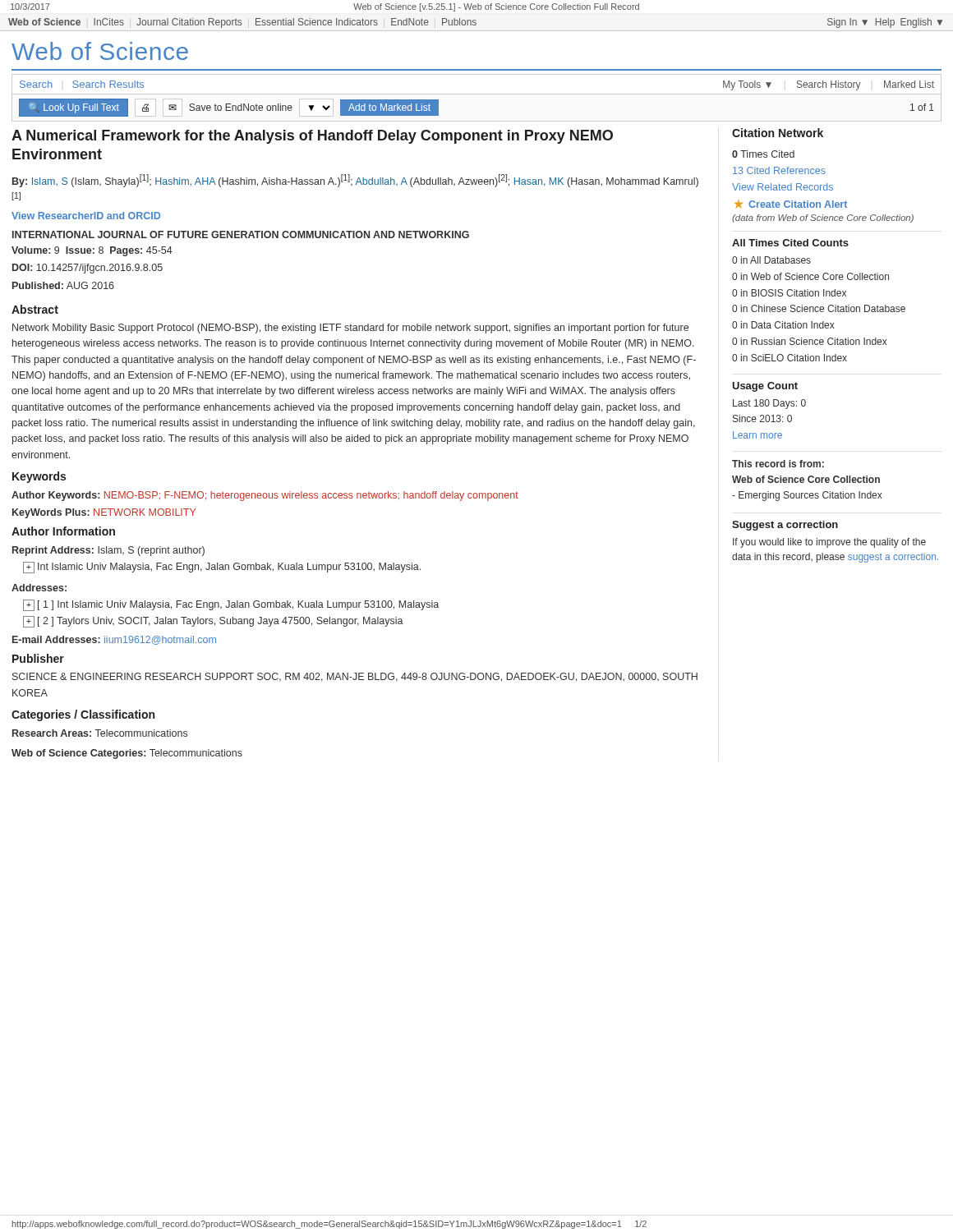Image resolution: width=953 pixels, height=1232 pixels.
Task: Click on the text with the text "Create Citation Alert"
Action: point(790,205)
